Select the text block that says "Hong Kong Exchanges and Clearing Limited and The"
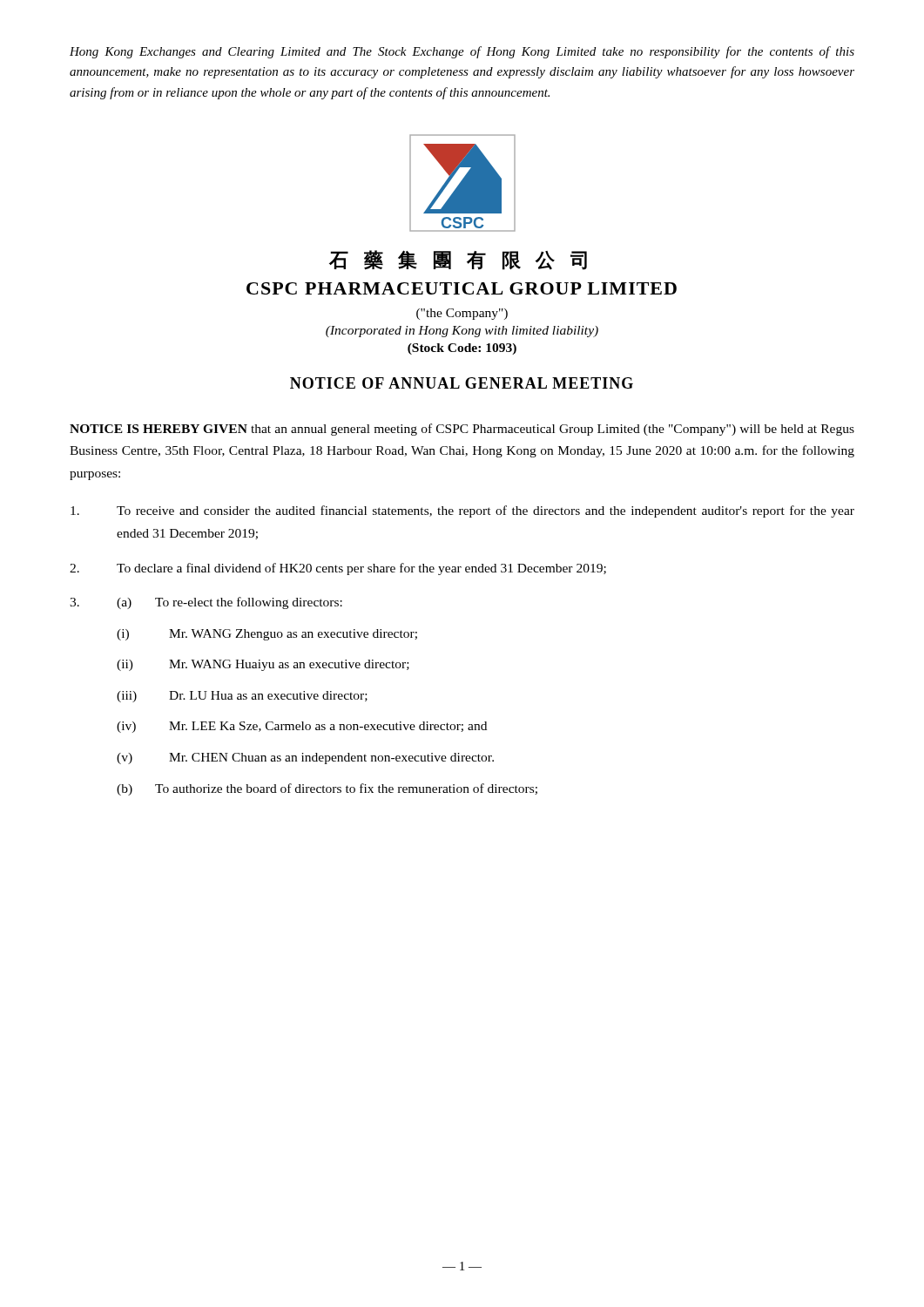 (462, 72)
